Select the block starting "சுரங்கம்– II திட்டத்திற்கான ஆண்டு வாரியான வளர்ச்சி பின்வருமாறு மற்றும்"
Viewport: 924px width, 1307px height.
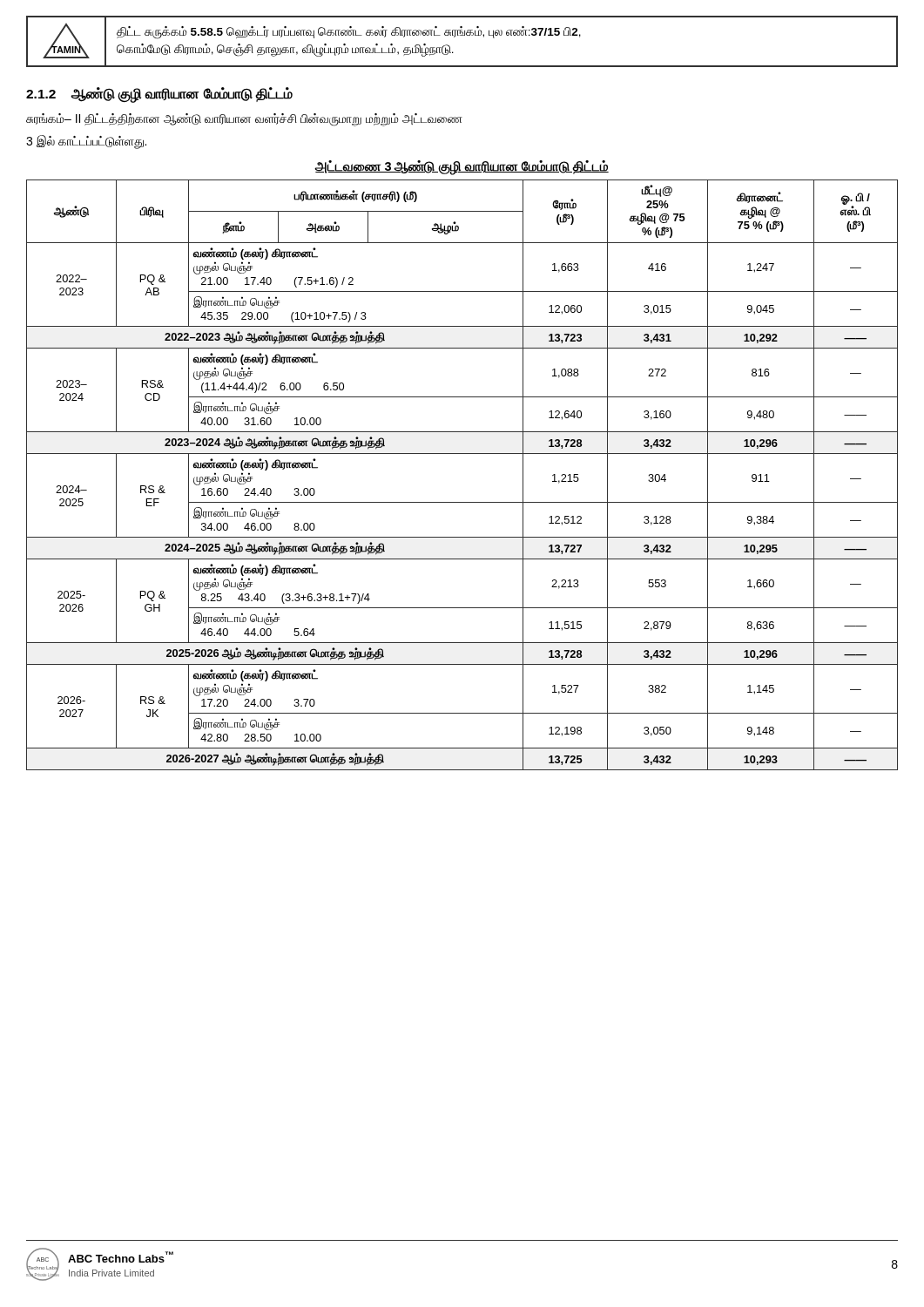click(244, 118)
